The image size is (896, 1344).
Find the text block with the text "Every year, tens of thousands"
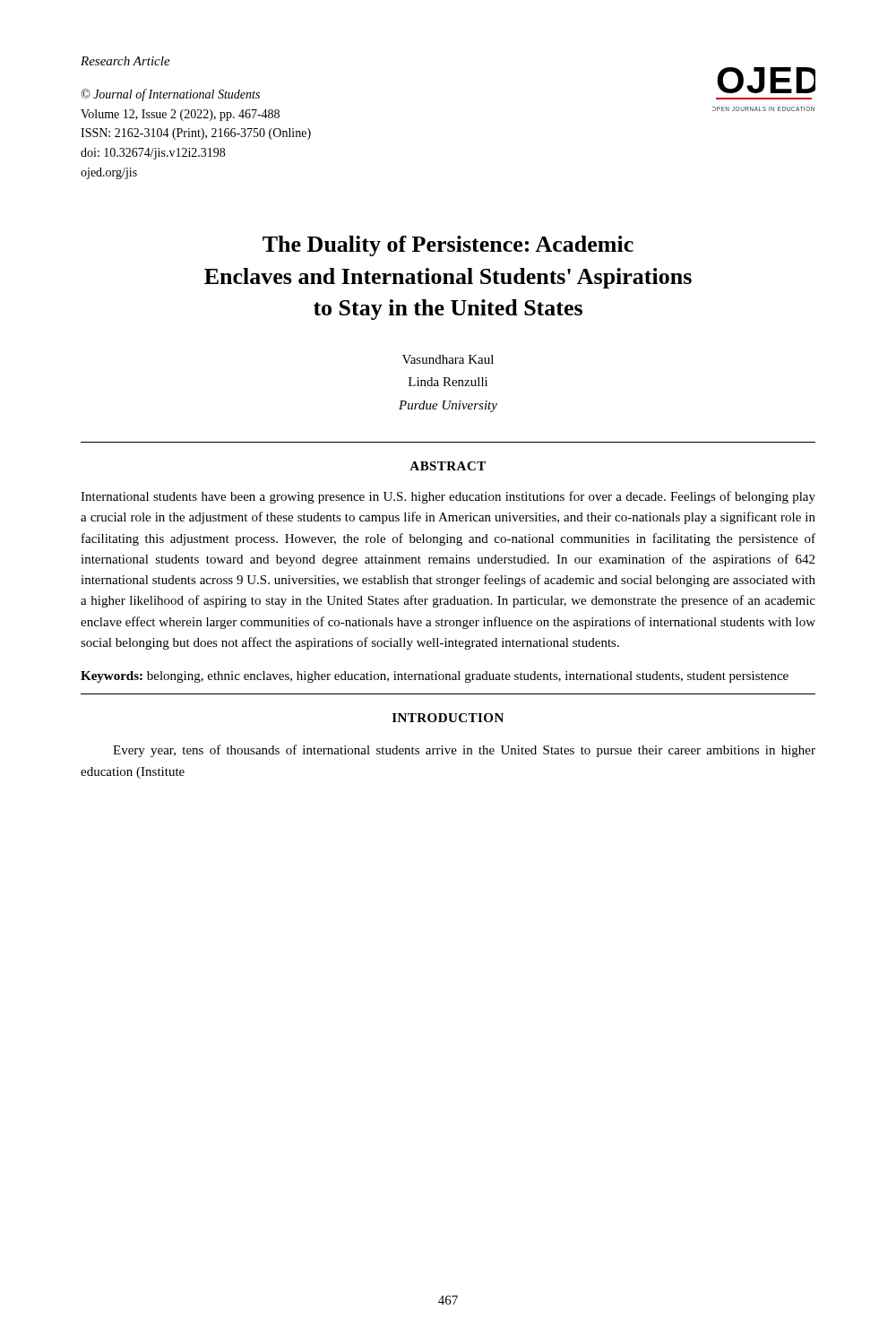pyautogui.click(x=448, y=761)
